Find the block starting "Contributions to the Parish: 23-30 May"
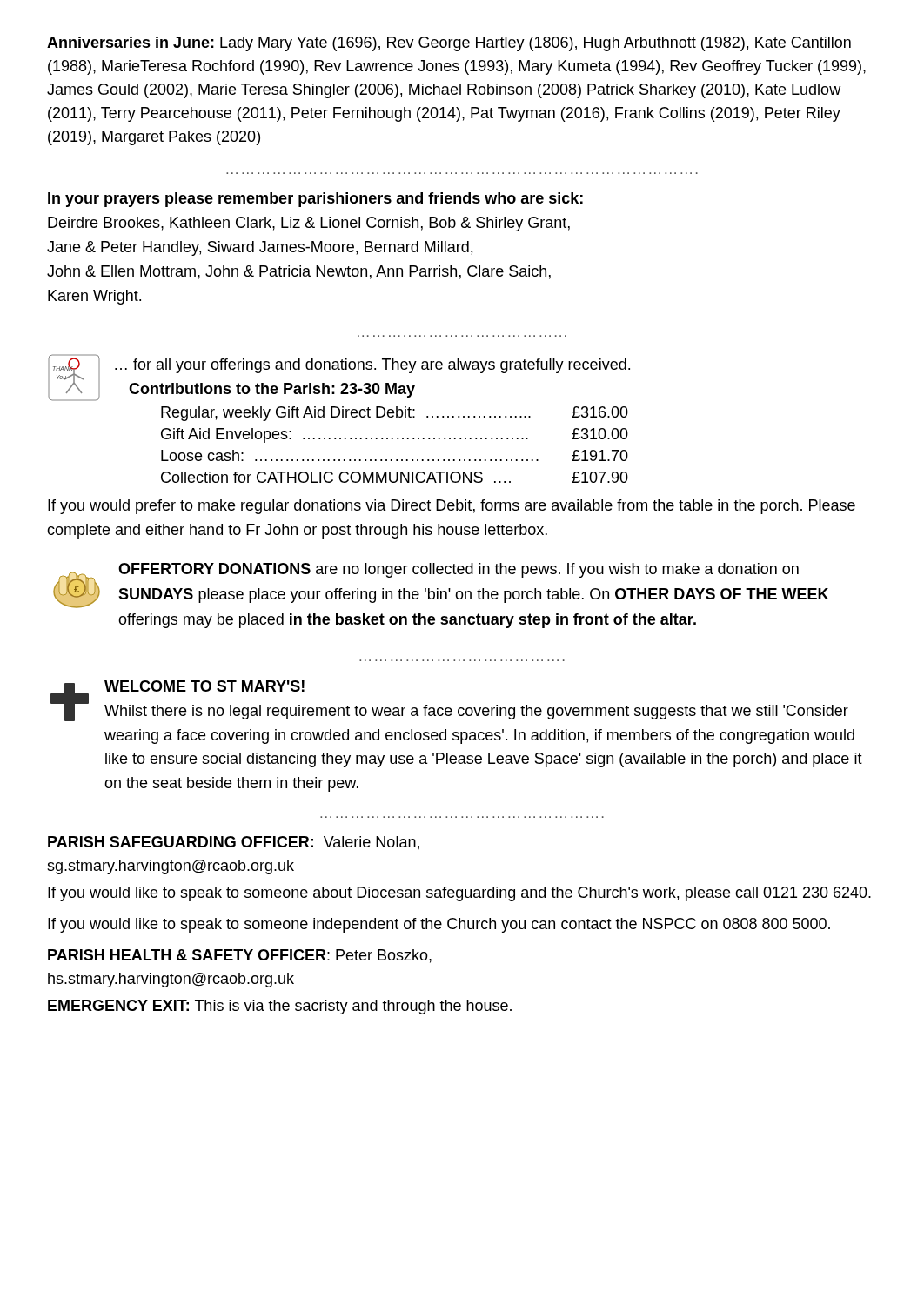 (x=272, y=389)
